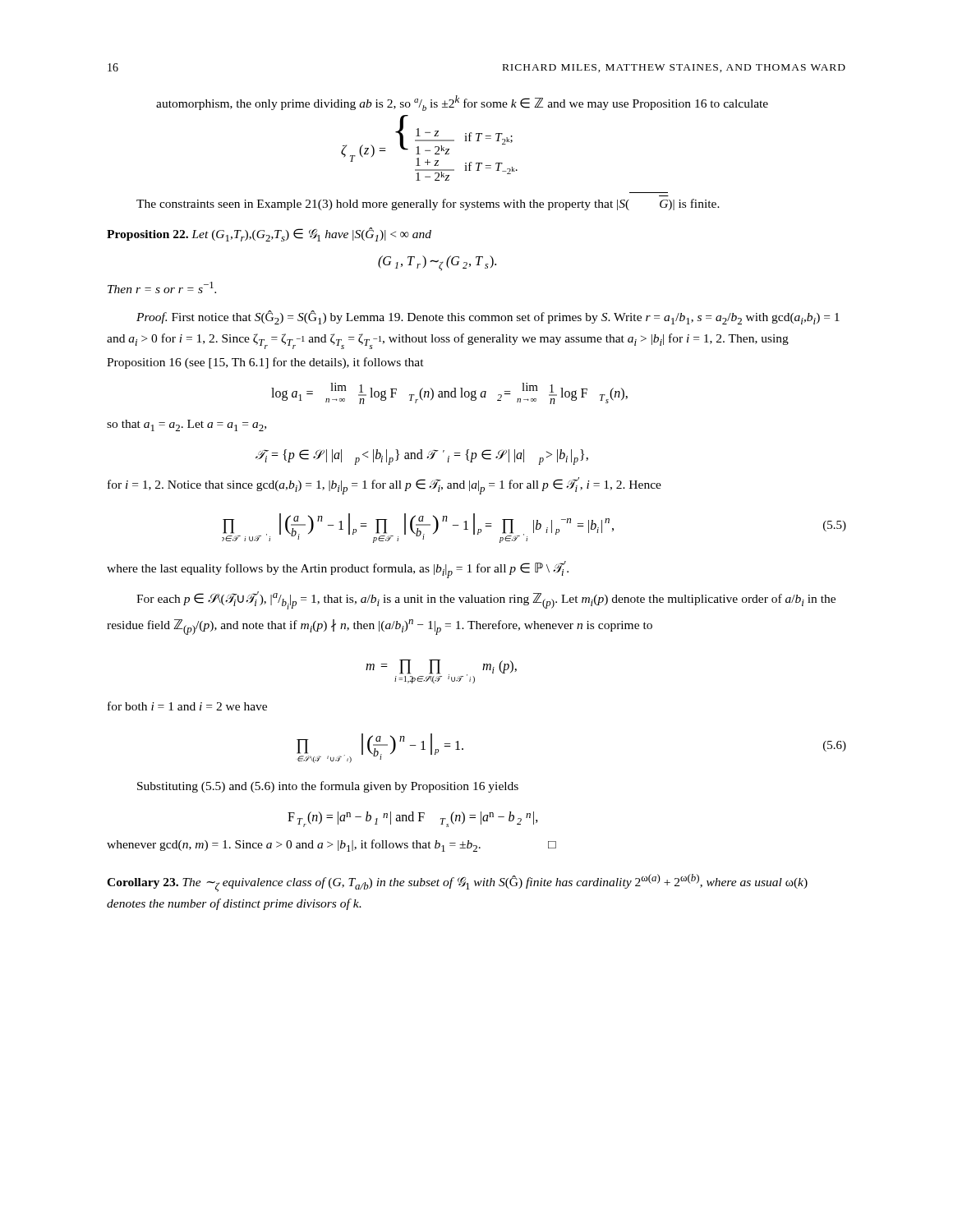This screenshot has width=953, height=1232.
Task: Select the formula containing "ζ T ( z )"
Action: [x=476, y=153]
